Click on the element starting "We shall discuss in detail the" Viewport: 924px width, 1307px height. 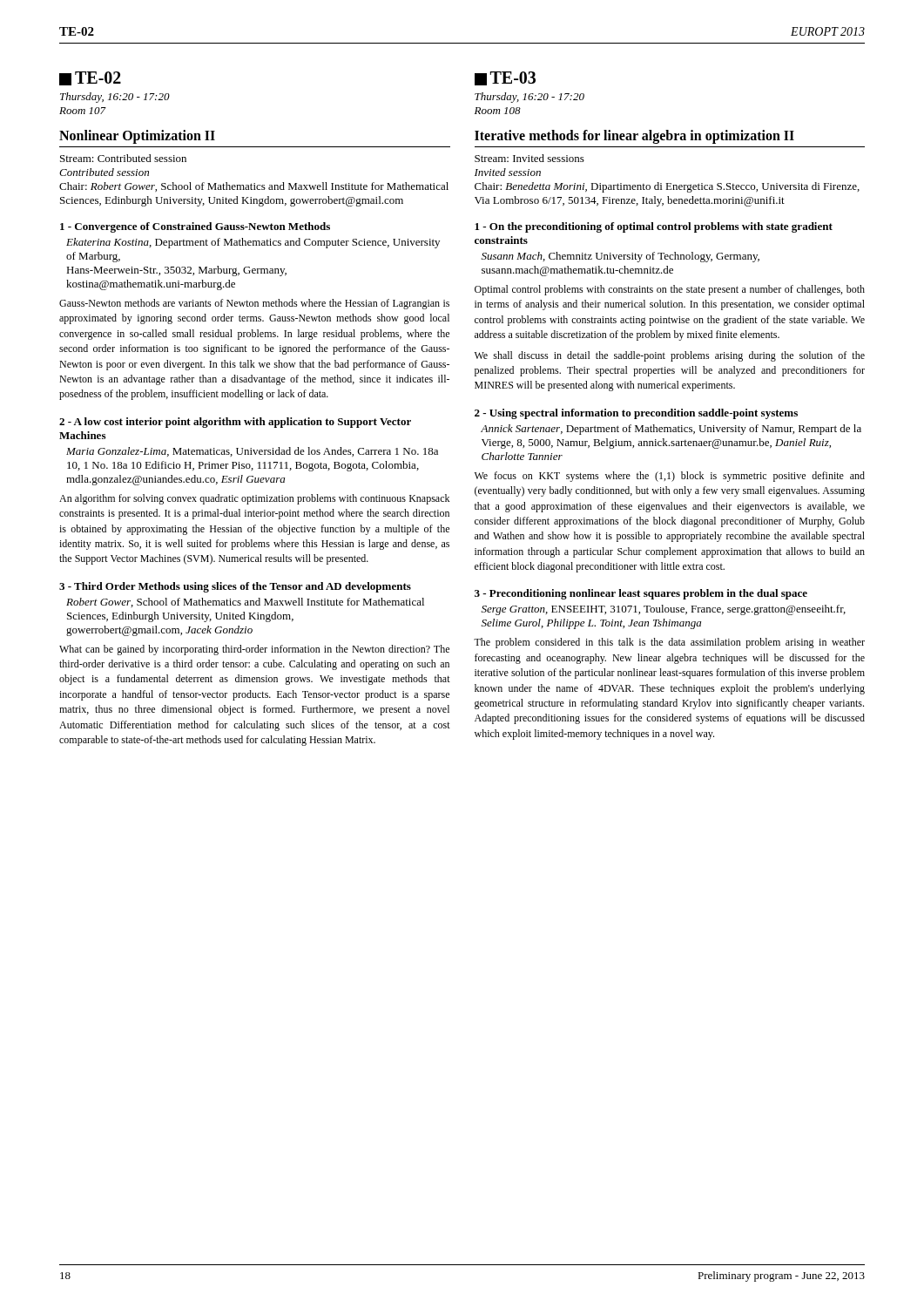coord(669,370)
